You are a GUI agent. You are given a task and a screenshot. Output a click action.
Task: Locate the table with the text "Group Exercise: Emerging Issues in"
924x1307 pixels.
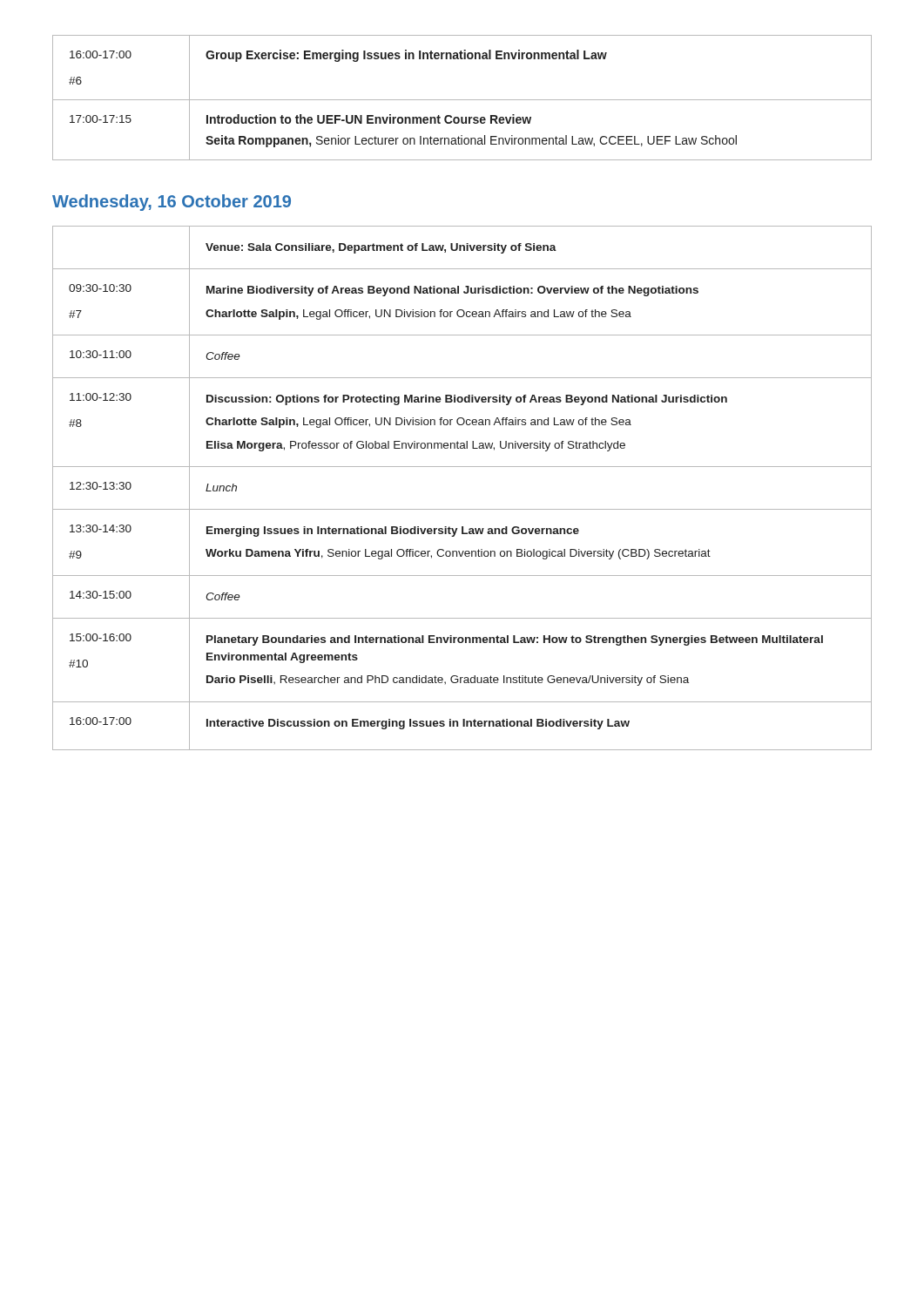click(x=462, y=98)
